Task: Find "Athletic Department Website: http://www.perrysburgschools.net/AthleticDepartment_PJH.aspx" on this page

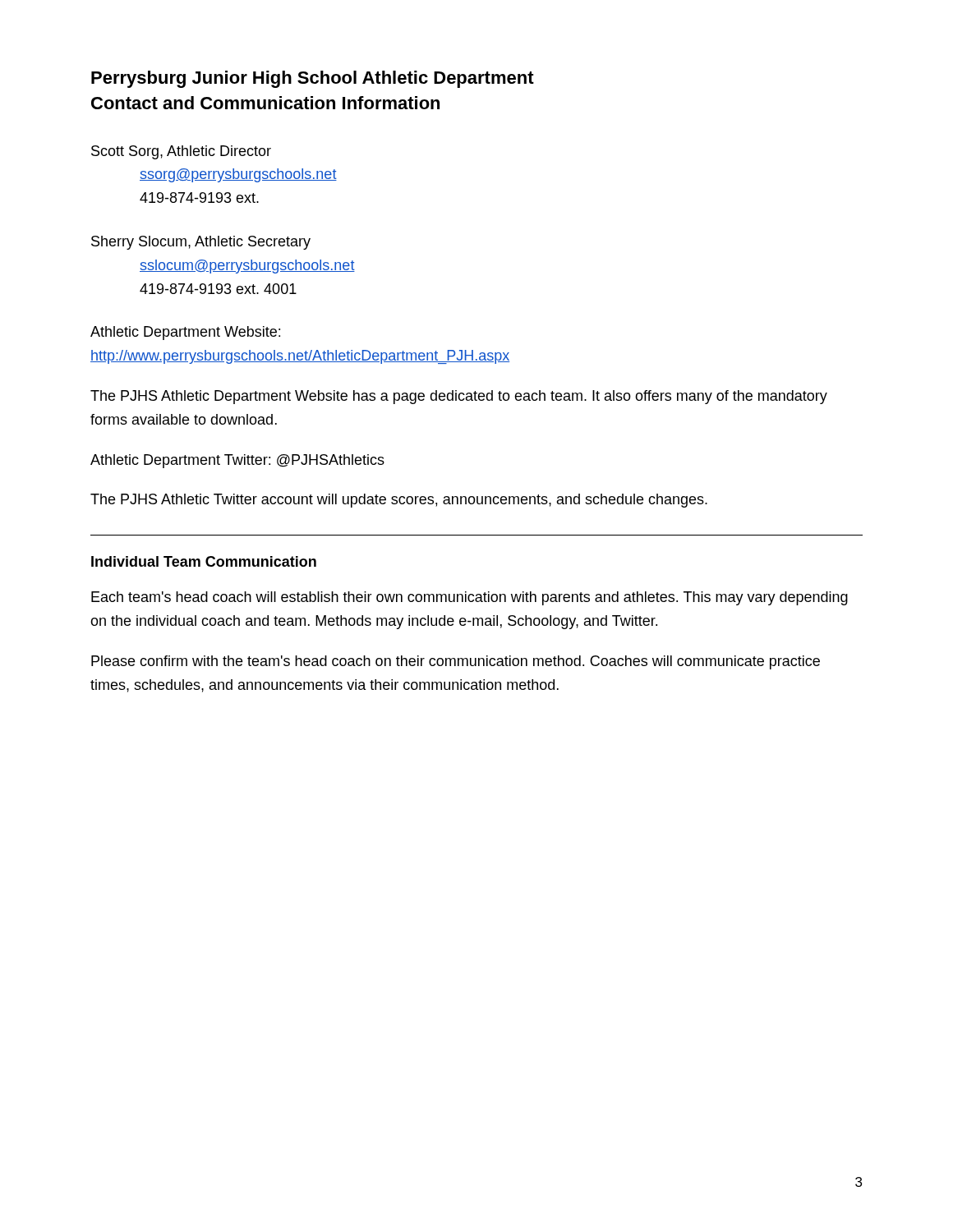Action: 300,344
